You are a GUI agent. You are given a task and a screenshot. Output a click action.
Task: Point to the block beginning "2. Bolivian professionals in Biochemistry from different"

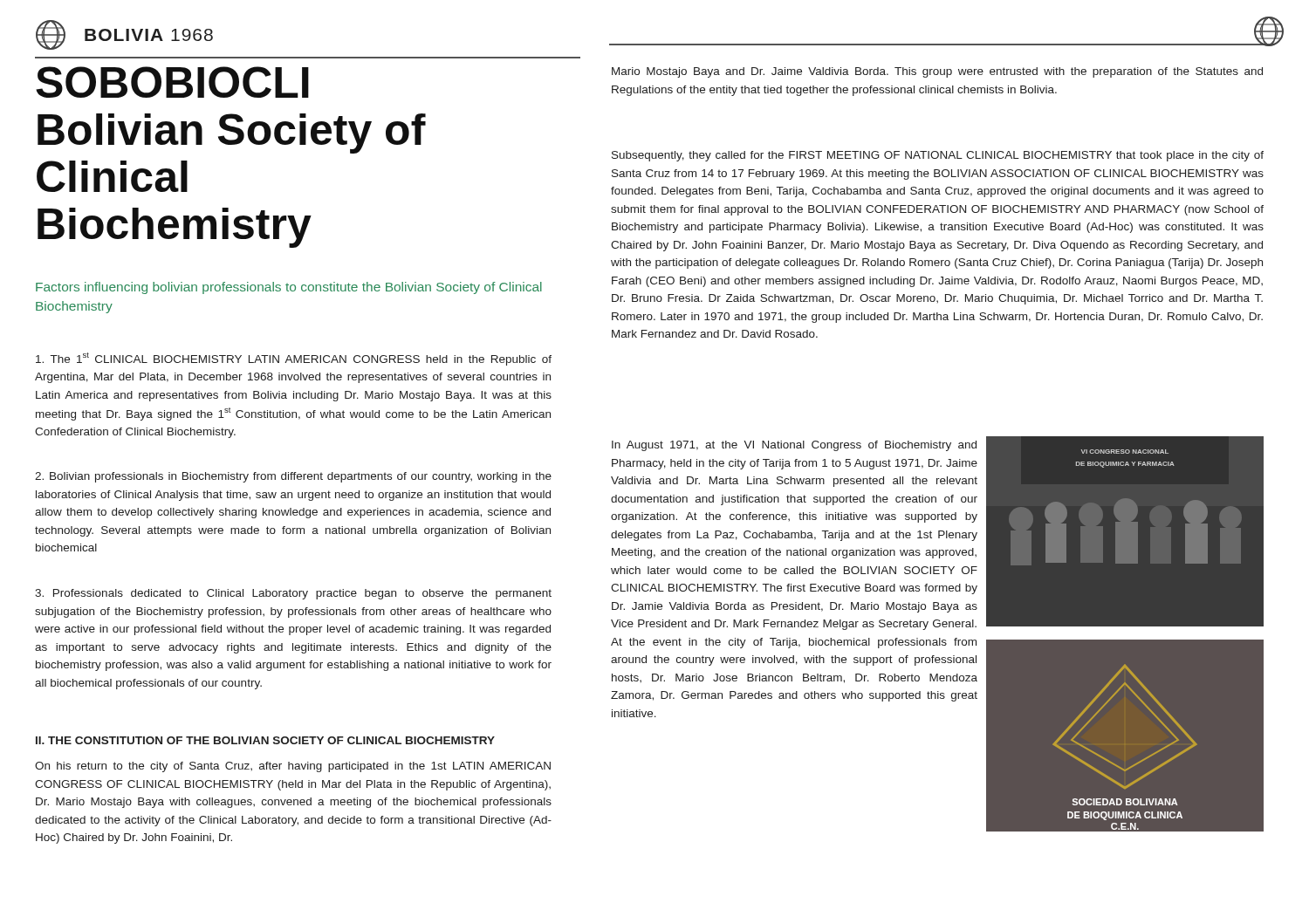click(293, 512)
